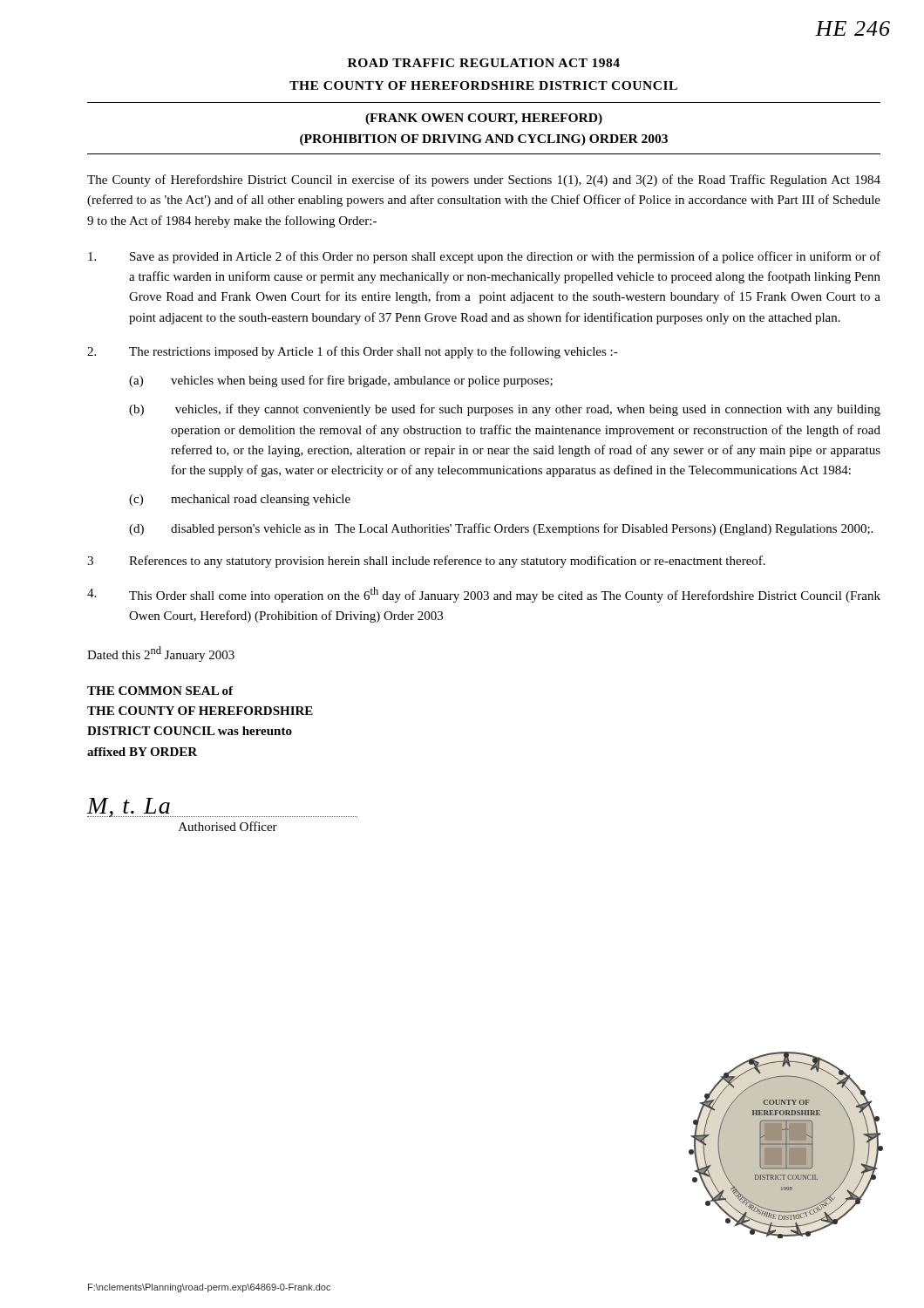This screenshot has width=924, height=1308.
Task: Select the list item containing "2. The restrictions"
Action: point(352,352)
